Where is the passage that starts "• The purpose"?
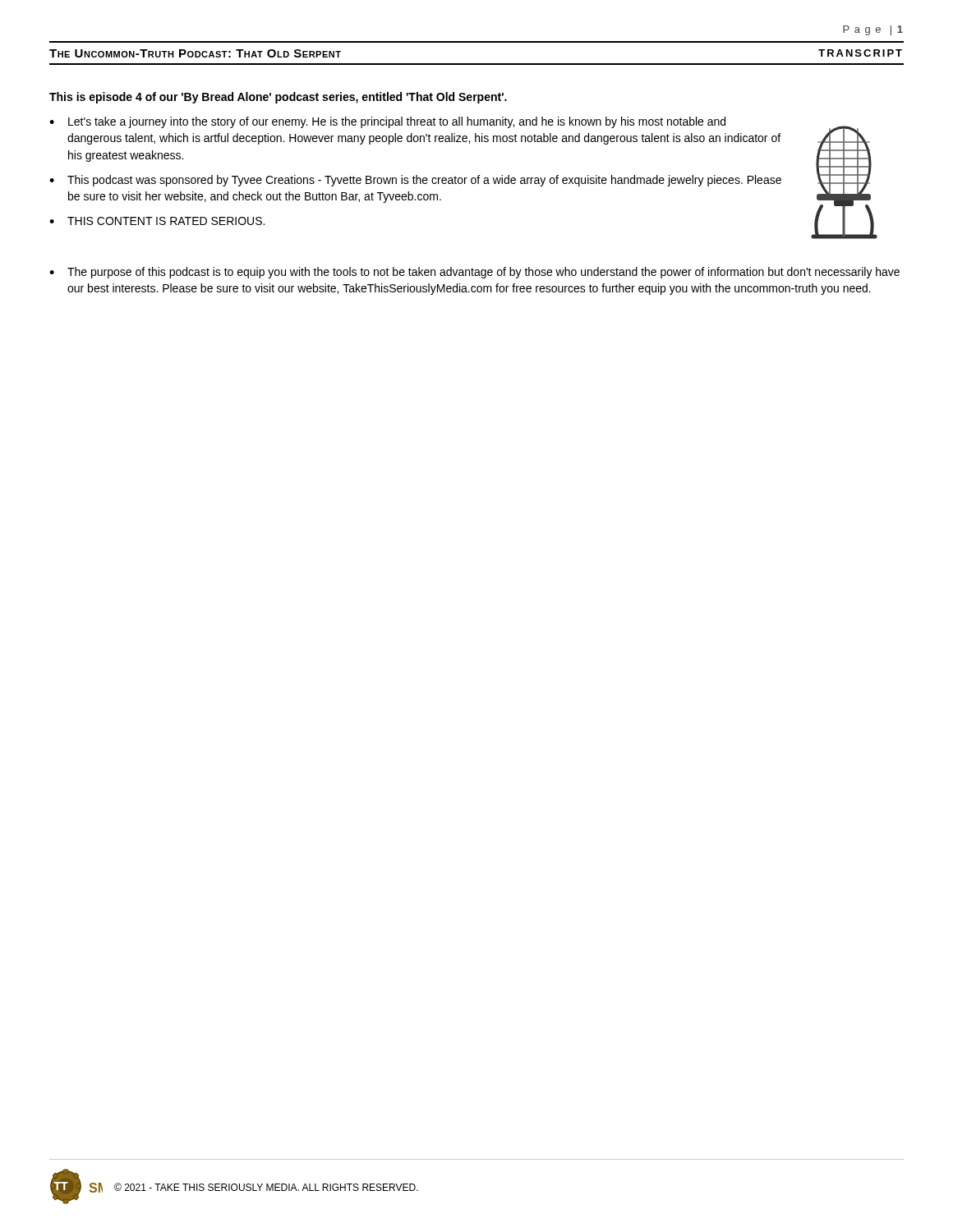The height and width of the screenshot is (1232, 953). click(x=476, y=280)
